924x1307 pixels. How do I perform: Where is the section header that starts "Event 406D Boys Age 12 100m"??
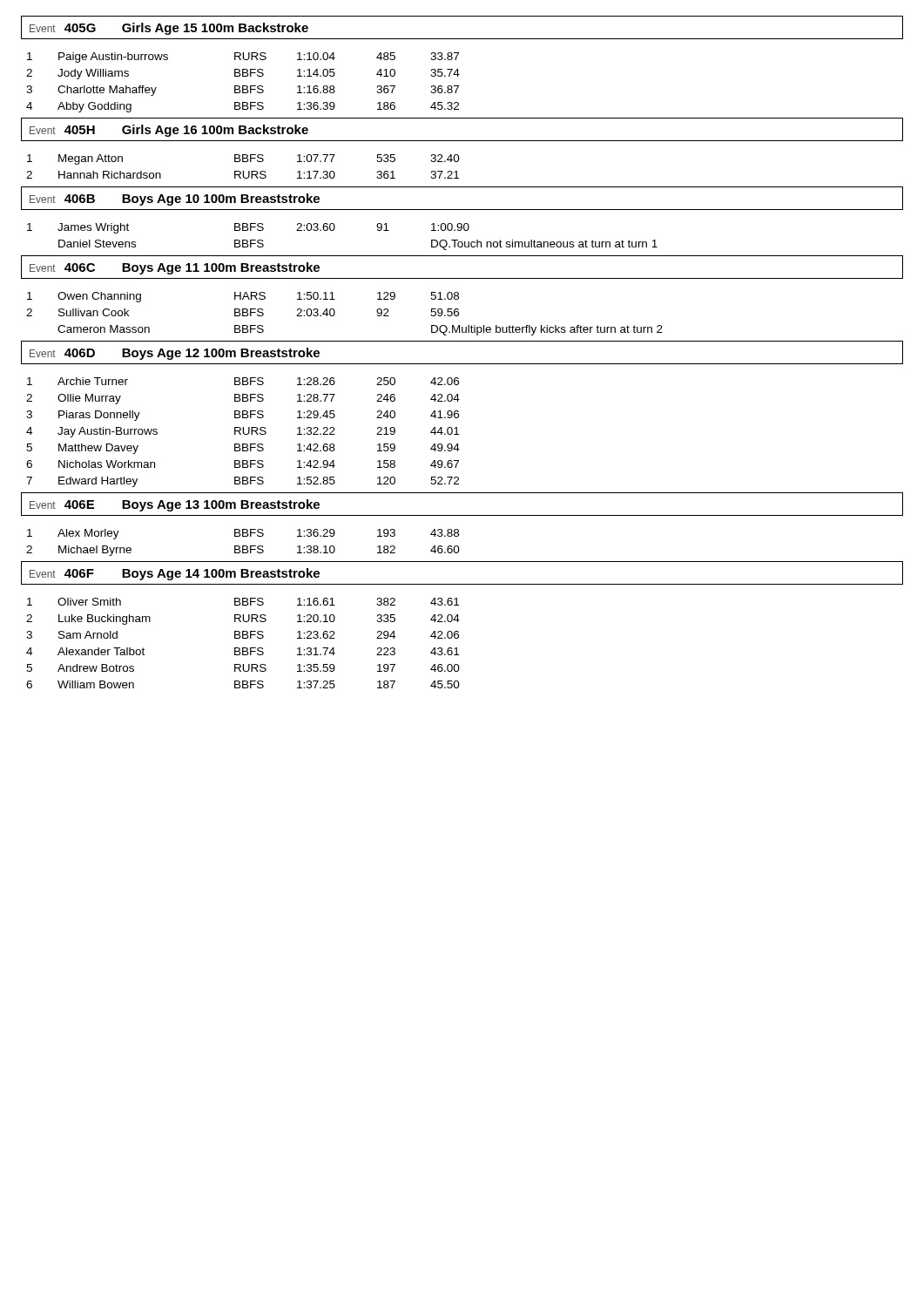pos(462,352)
